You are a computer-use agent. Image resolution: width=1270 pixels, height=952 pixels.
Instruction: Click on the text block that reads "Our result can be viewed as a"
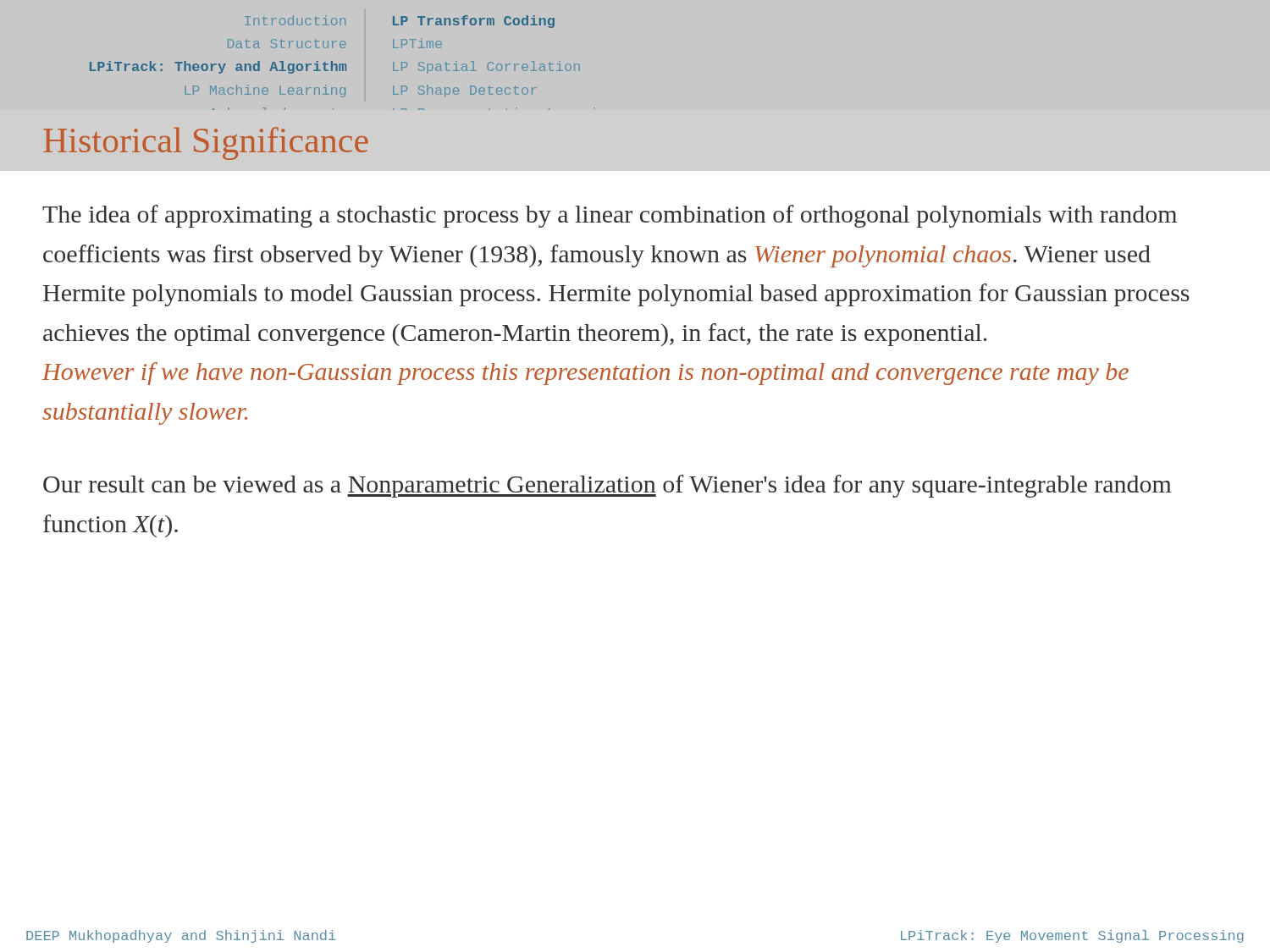(607, 503)
